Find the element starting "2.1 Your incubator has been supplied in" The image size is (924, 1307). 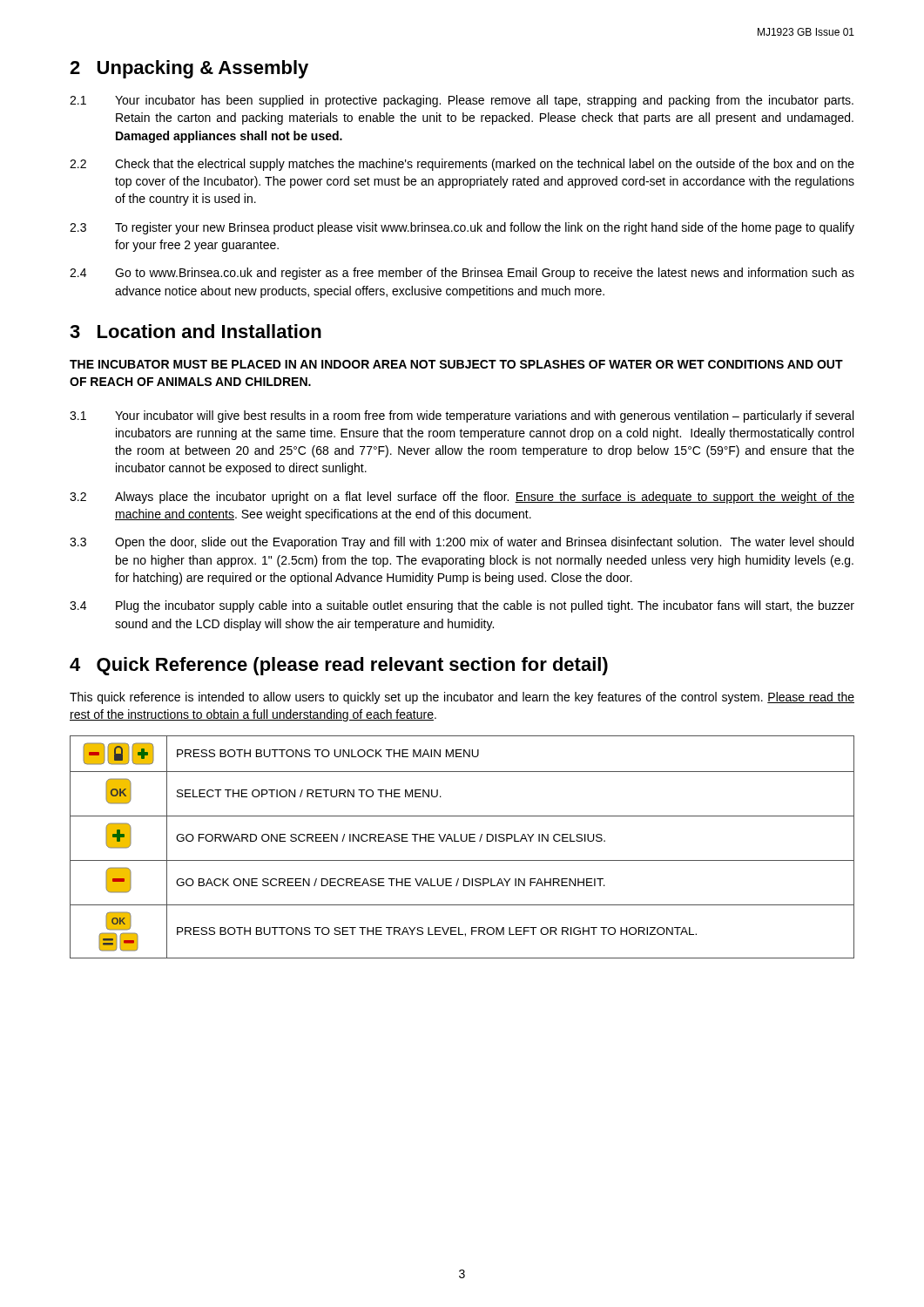462,118
